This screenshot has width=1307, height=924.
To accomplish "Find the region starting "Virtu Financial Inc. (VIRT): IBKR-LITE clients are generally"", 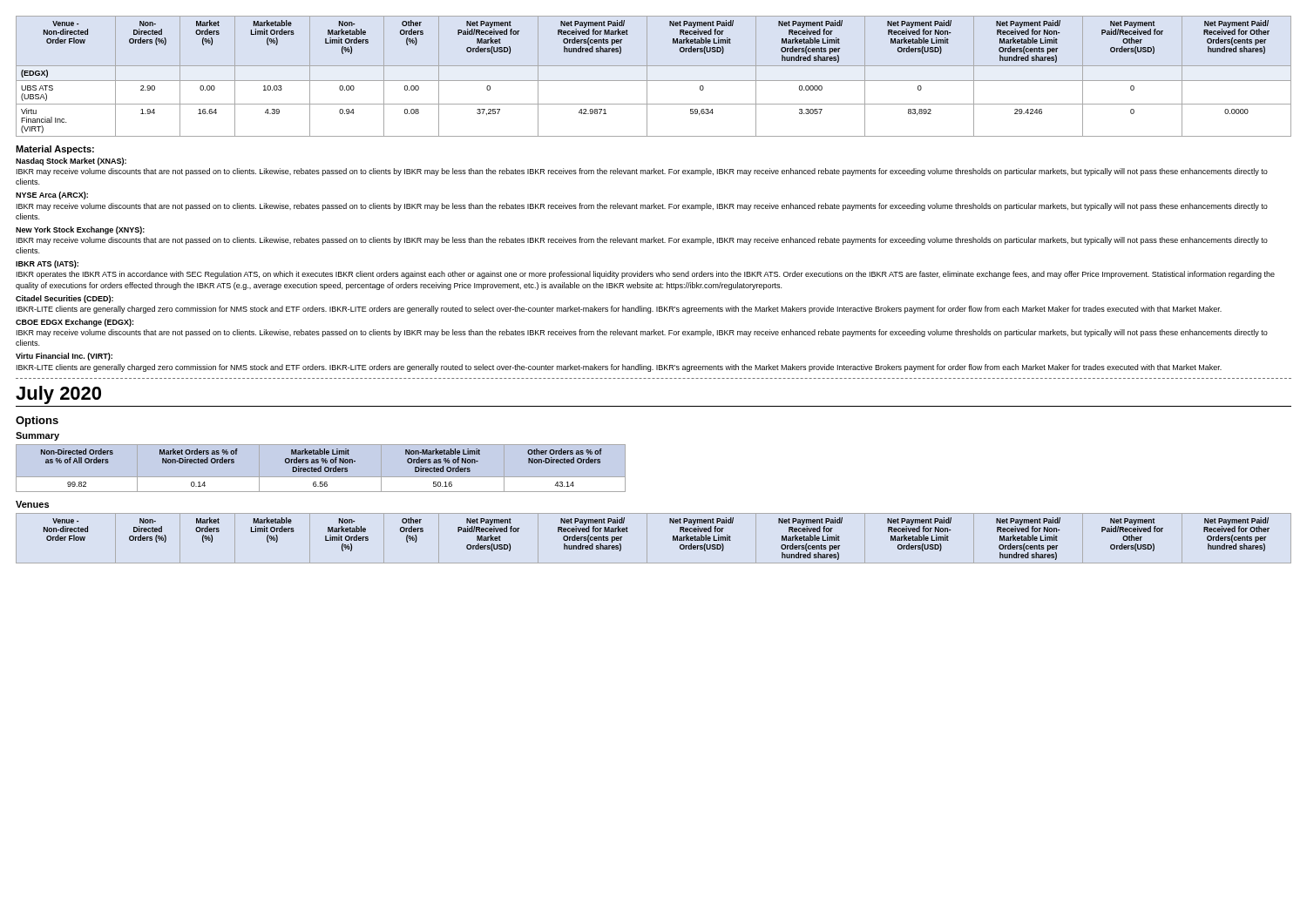I will pyautogui.click(x=619, y=362).
